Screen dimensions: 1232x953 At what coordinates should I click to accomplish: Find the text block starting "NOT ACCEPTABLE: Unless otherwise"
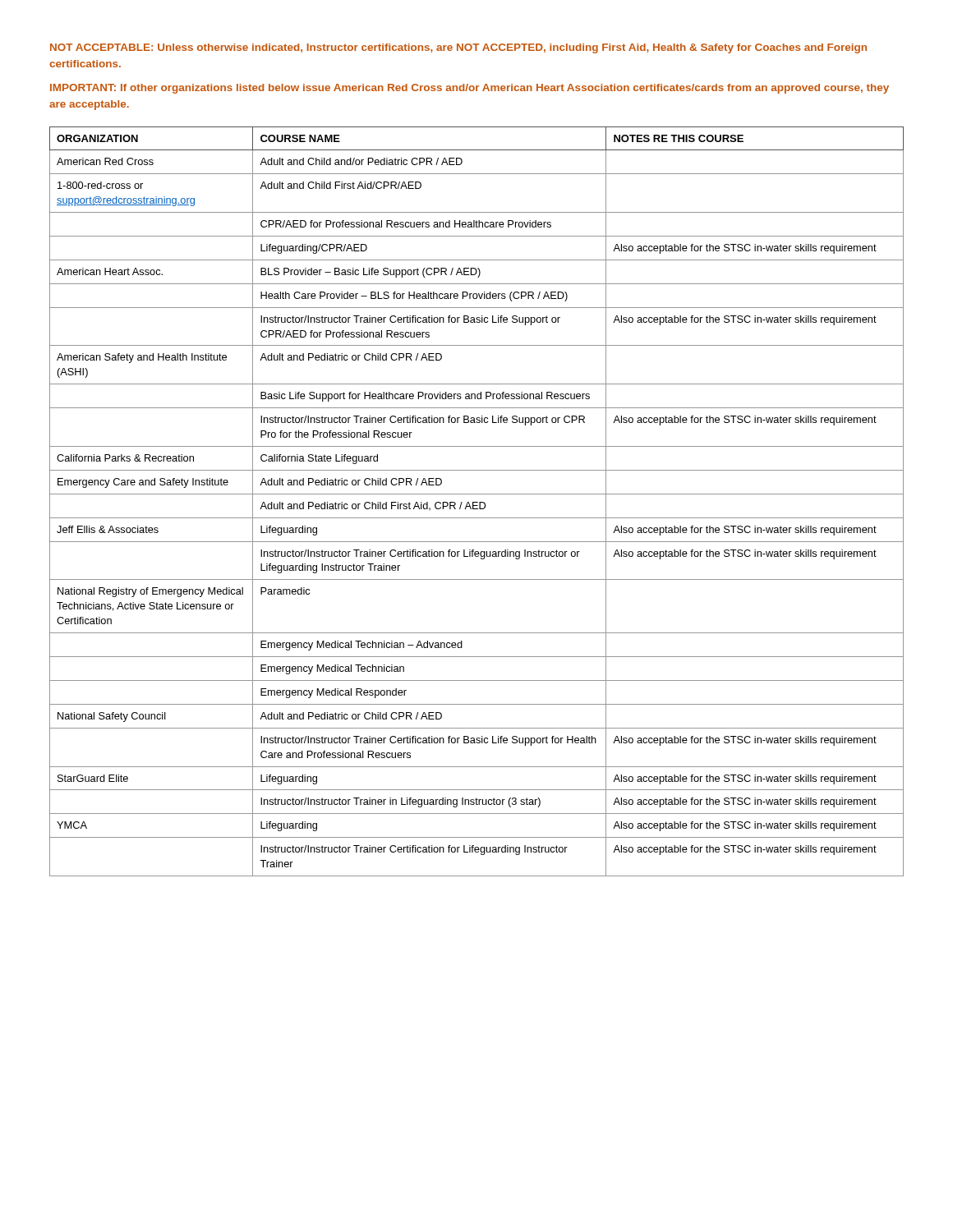pyautogui.click(x=476, y=76)
